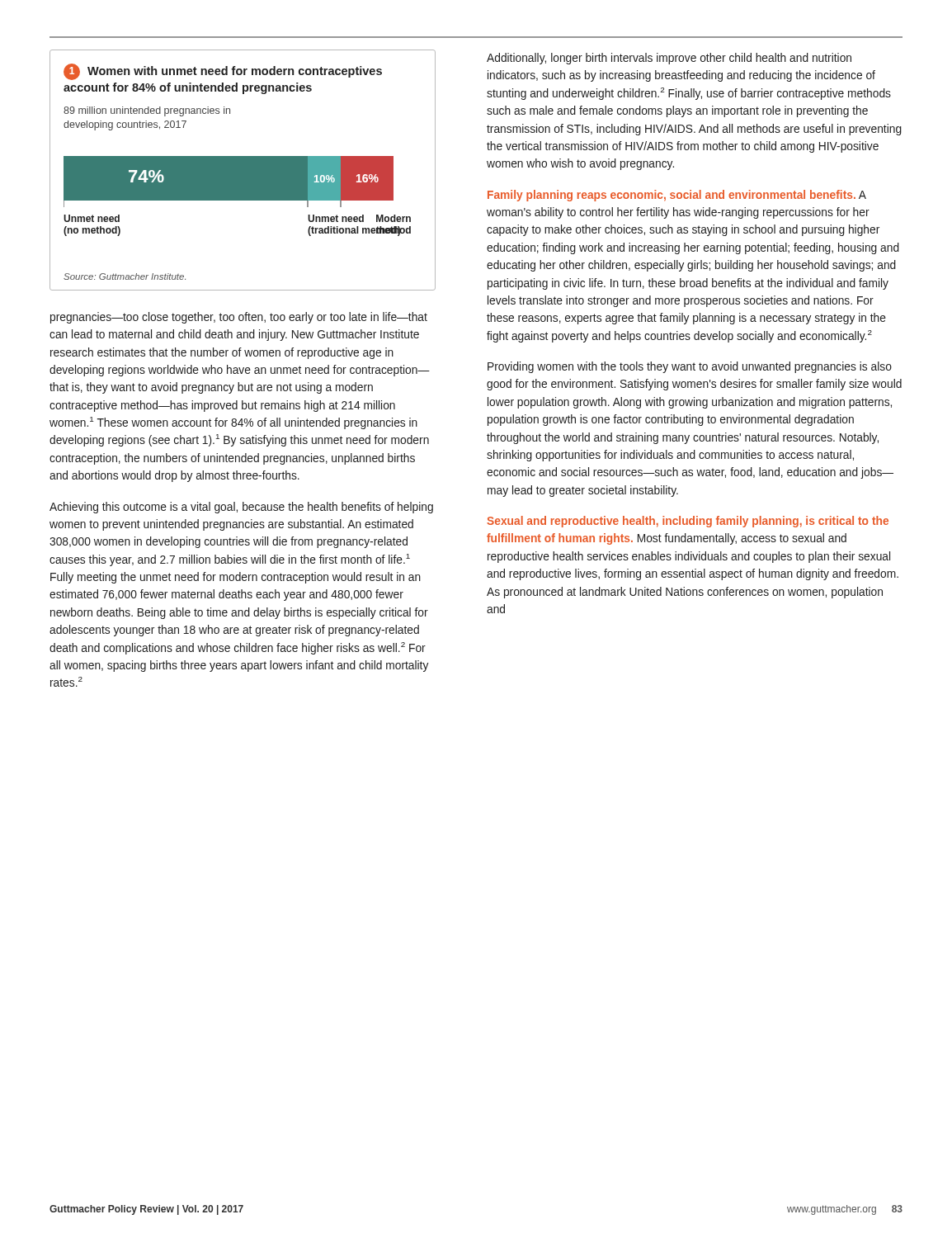Locate the block of text that opens with "pregnancies—too close together, too often, too early"
952x1238 pixels.
239,397
